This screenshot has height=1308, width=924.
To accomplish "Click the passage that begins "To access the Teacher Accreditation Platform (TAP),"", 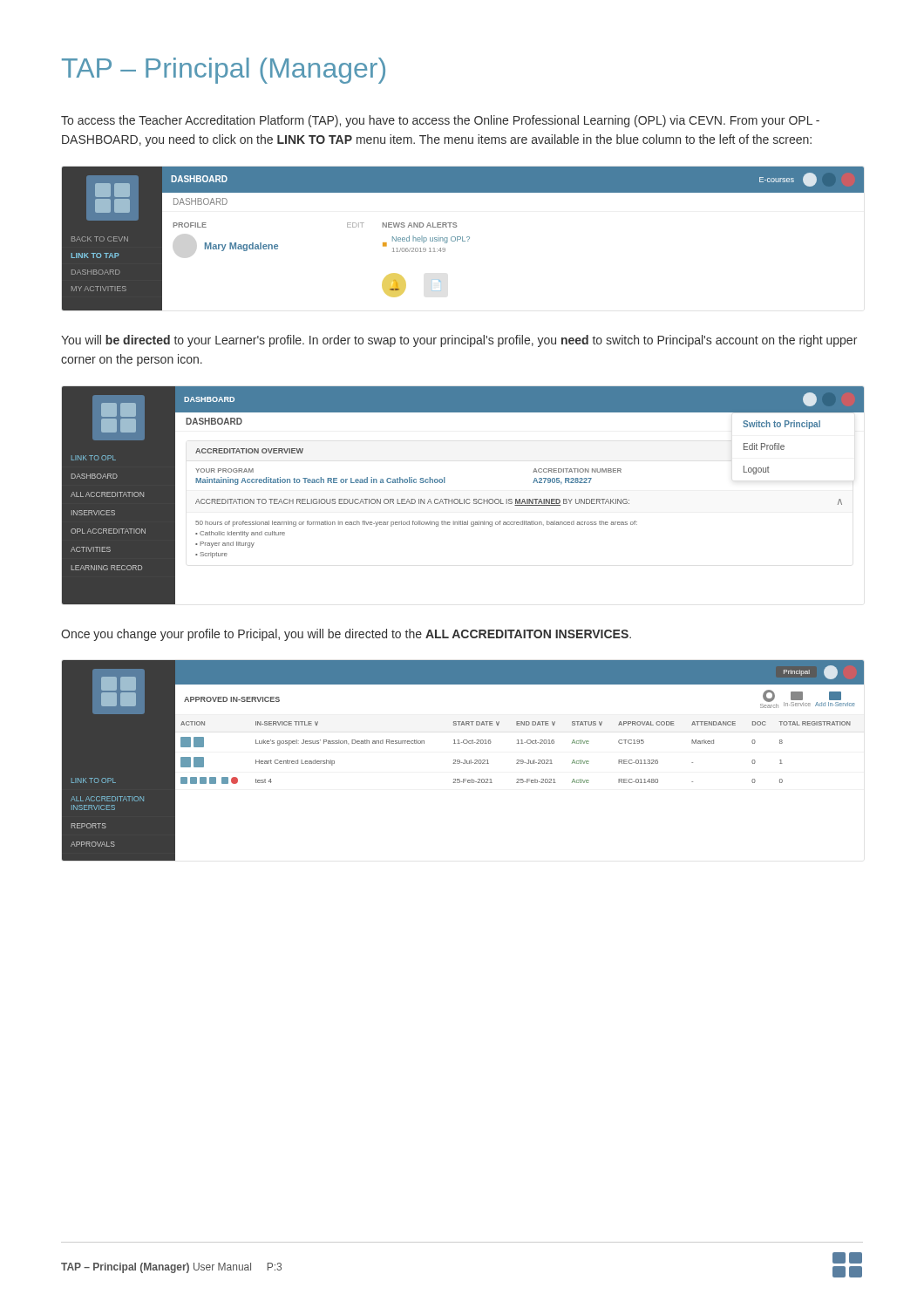I will (440, 130).
